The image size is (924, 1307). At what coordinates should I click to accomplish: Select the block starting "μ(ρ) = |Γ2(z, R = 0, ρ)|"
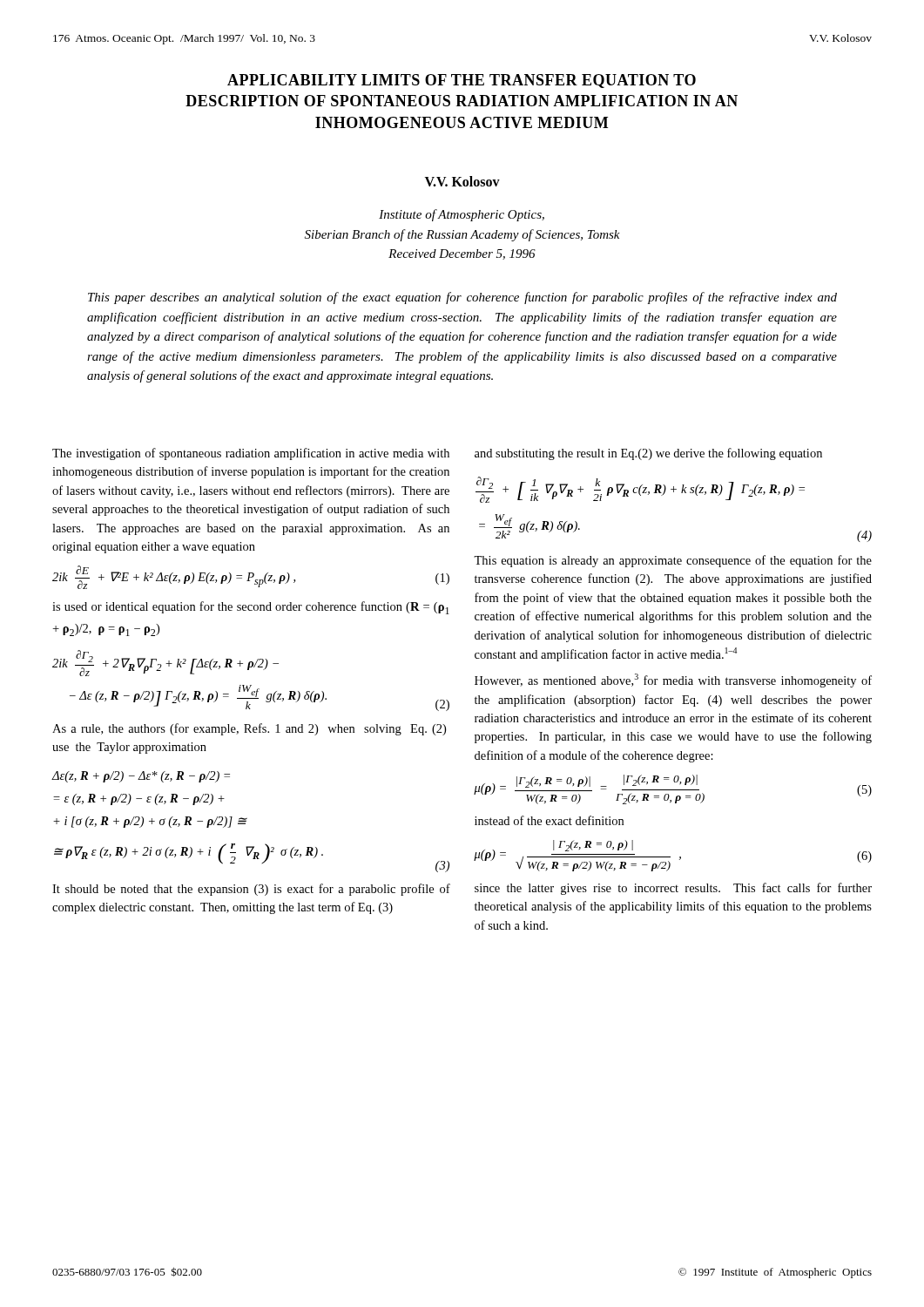click(x=673, y=789)
